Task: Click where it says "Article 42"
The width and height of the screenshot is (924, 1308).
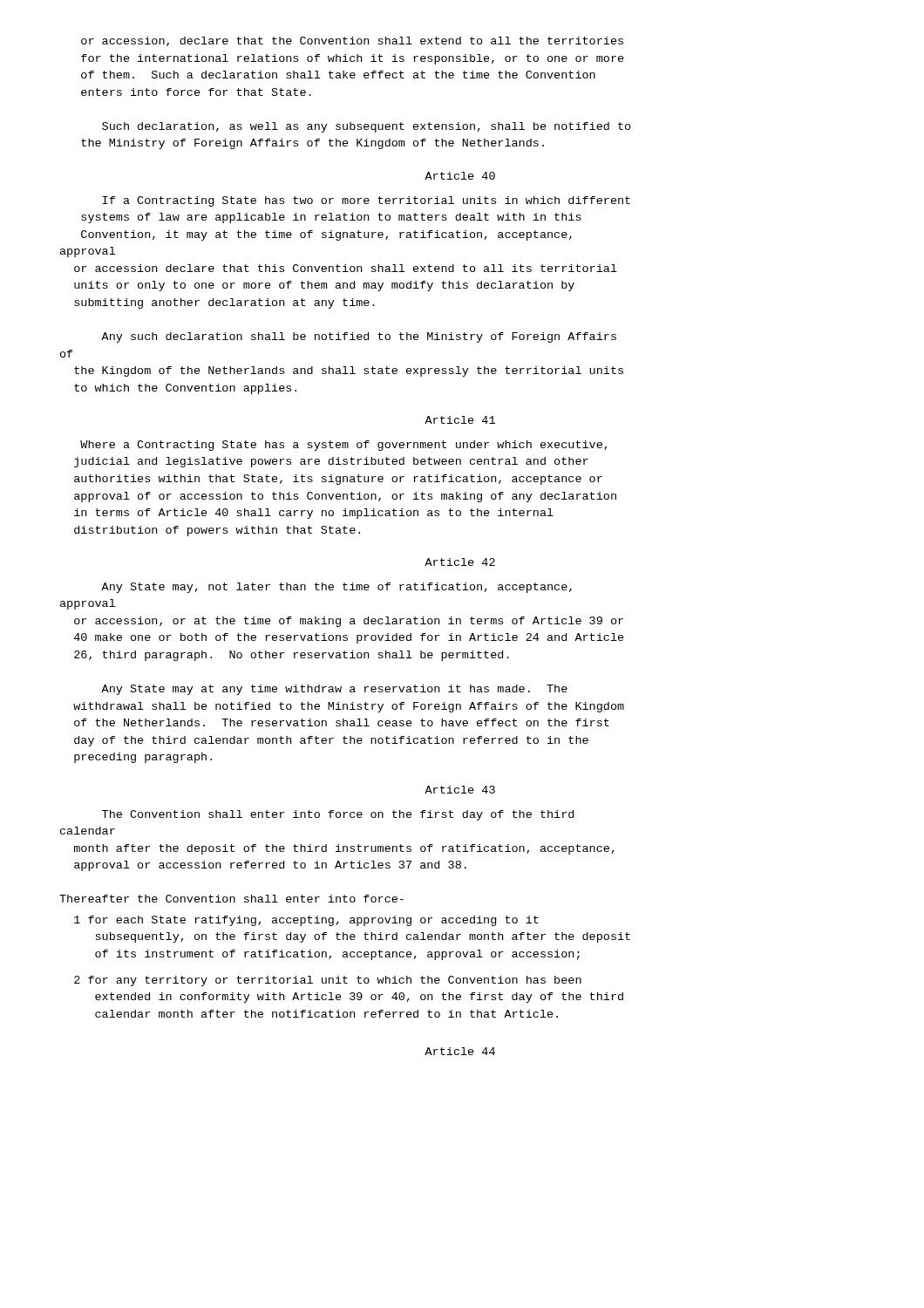Action: coord(460,563)
